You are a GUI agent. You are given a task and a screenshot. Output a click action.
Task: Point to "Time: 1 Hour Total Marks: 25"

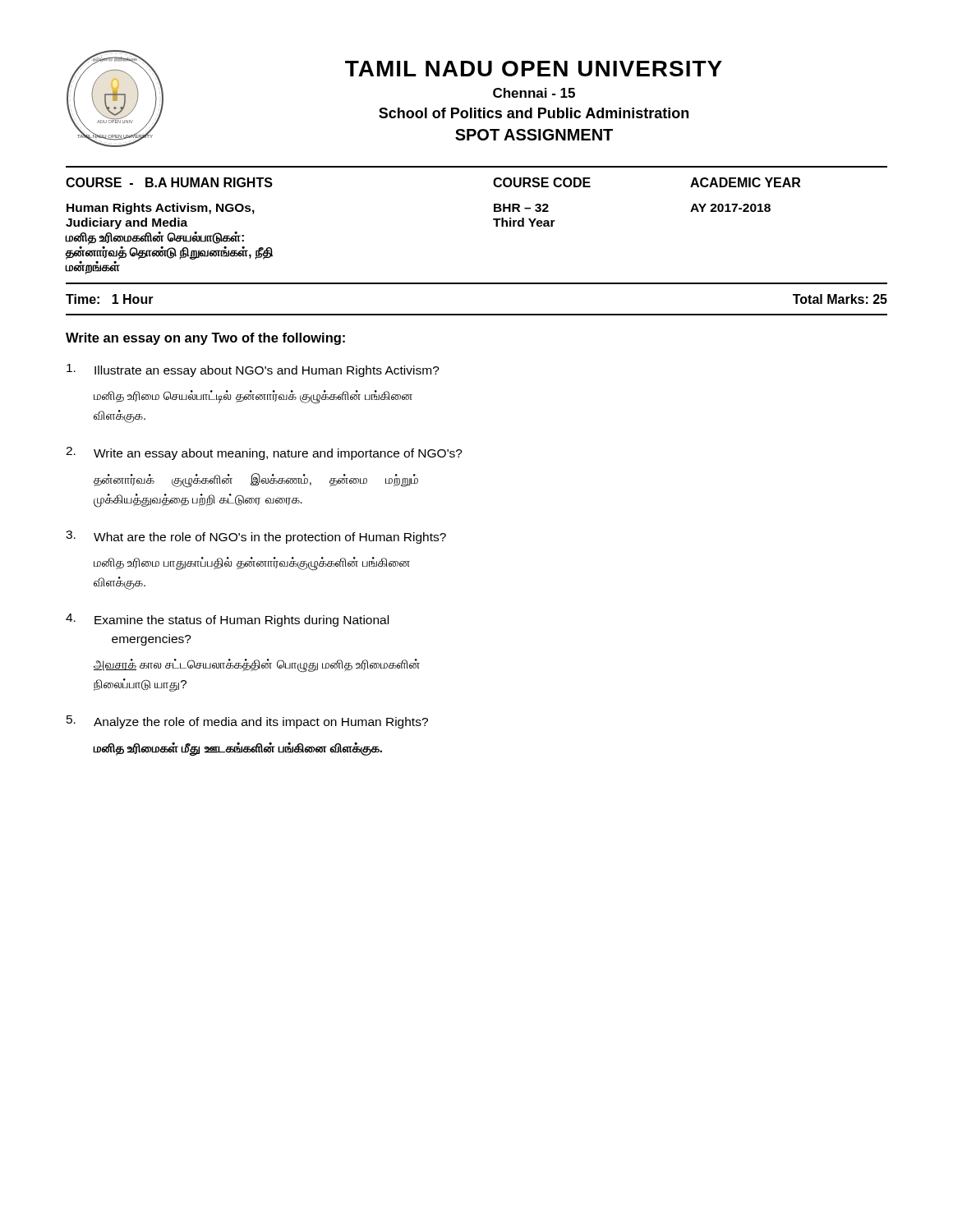[83, 299]
